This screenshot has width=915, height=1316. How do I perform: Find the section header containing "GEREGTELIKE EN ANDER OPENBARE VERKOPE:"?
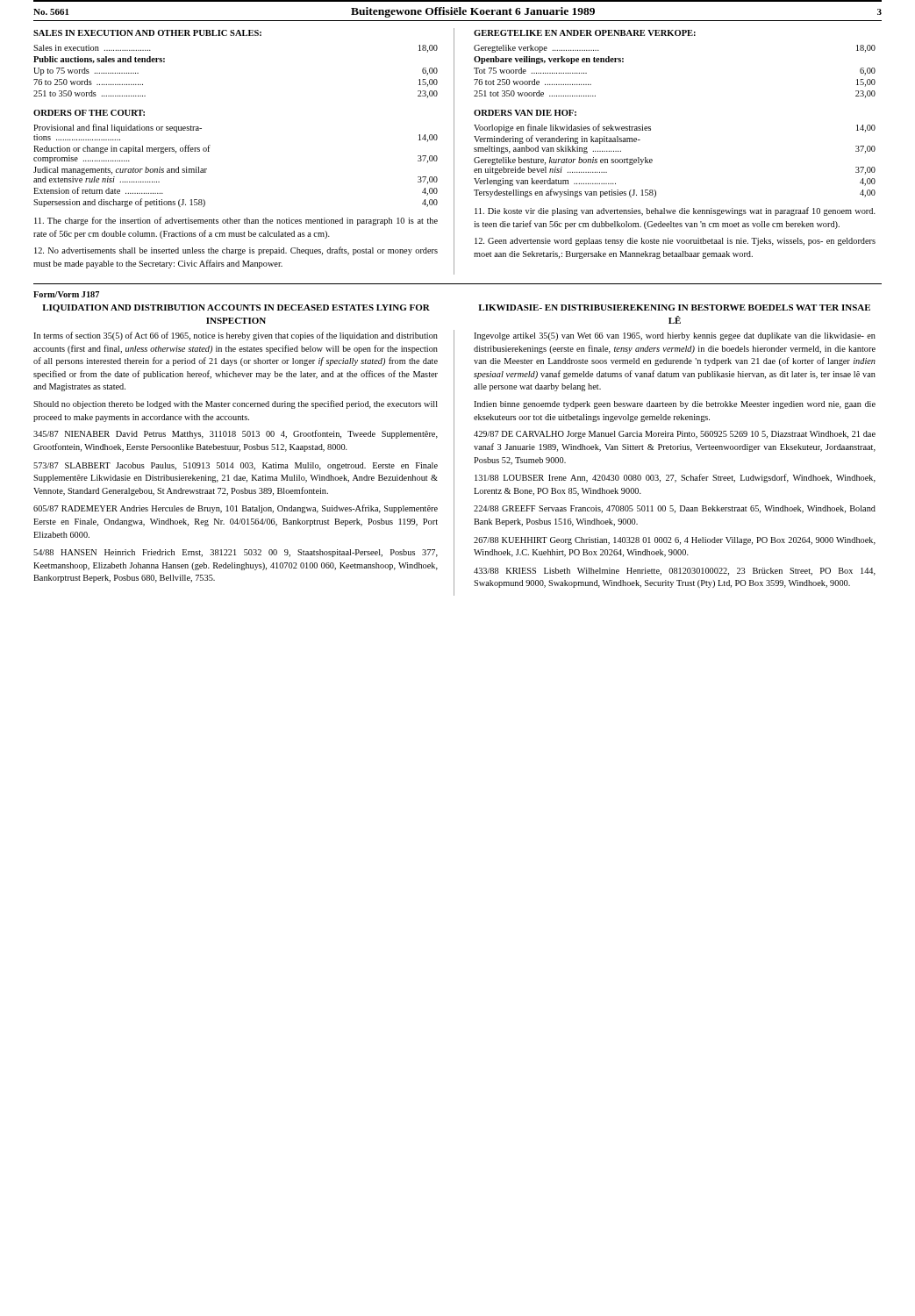pos(585,33)
